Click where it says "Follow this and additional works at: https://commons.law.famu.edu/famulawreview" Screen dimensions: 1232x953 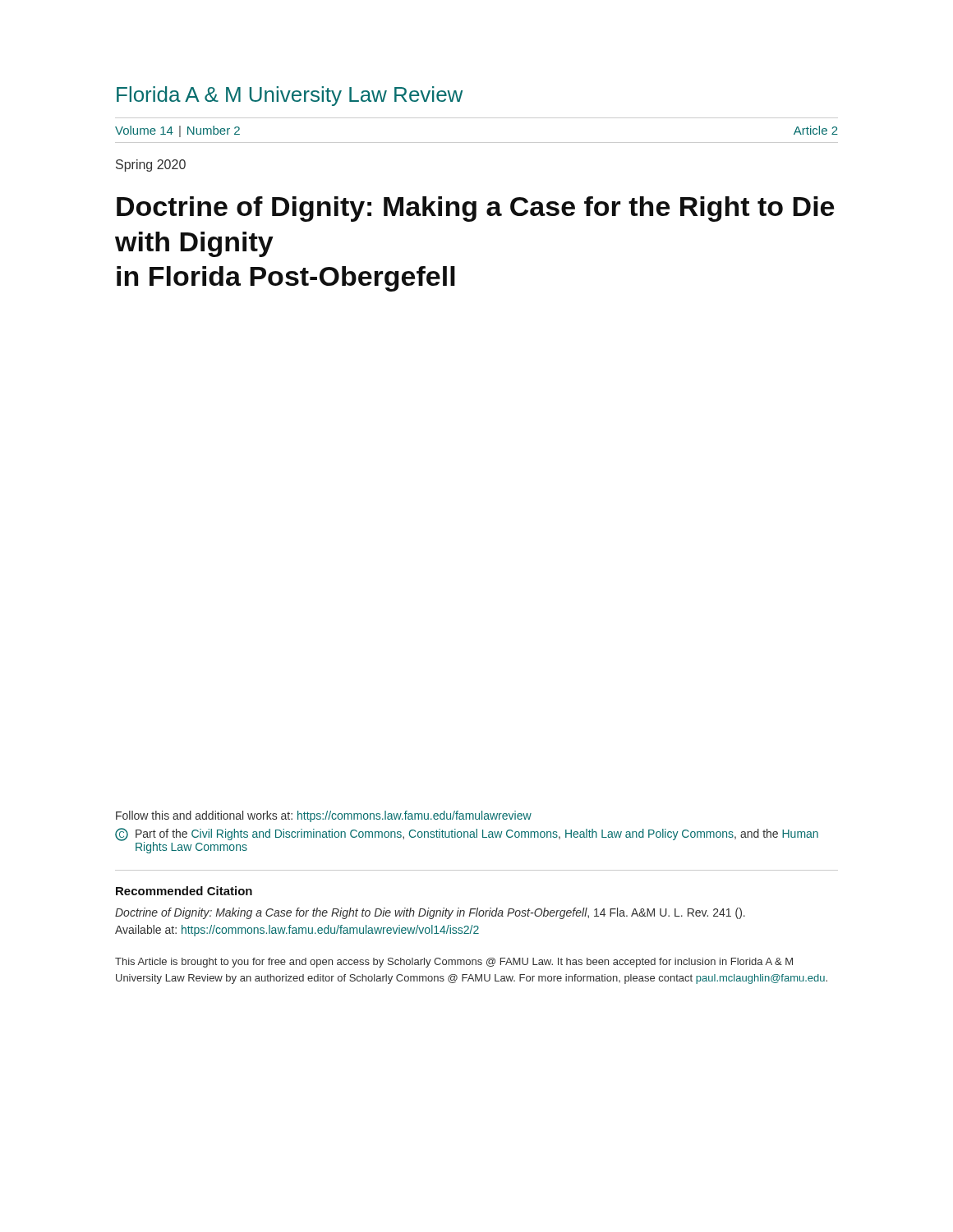476,816
